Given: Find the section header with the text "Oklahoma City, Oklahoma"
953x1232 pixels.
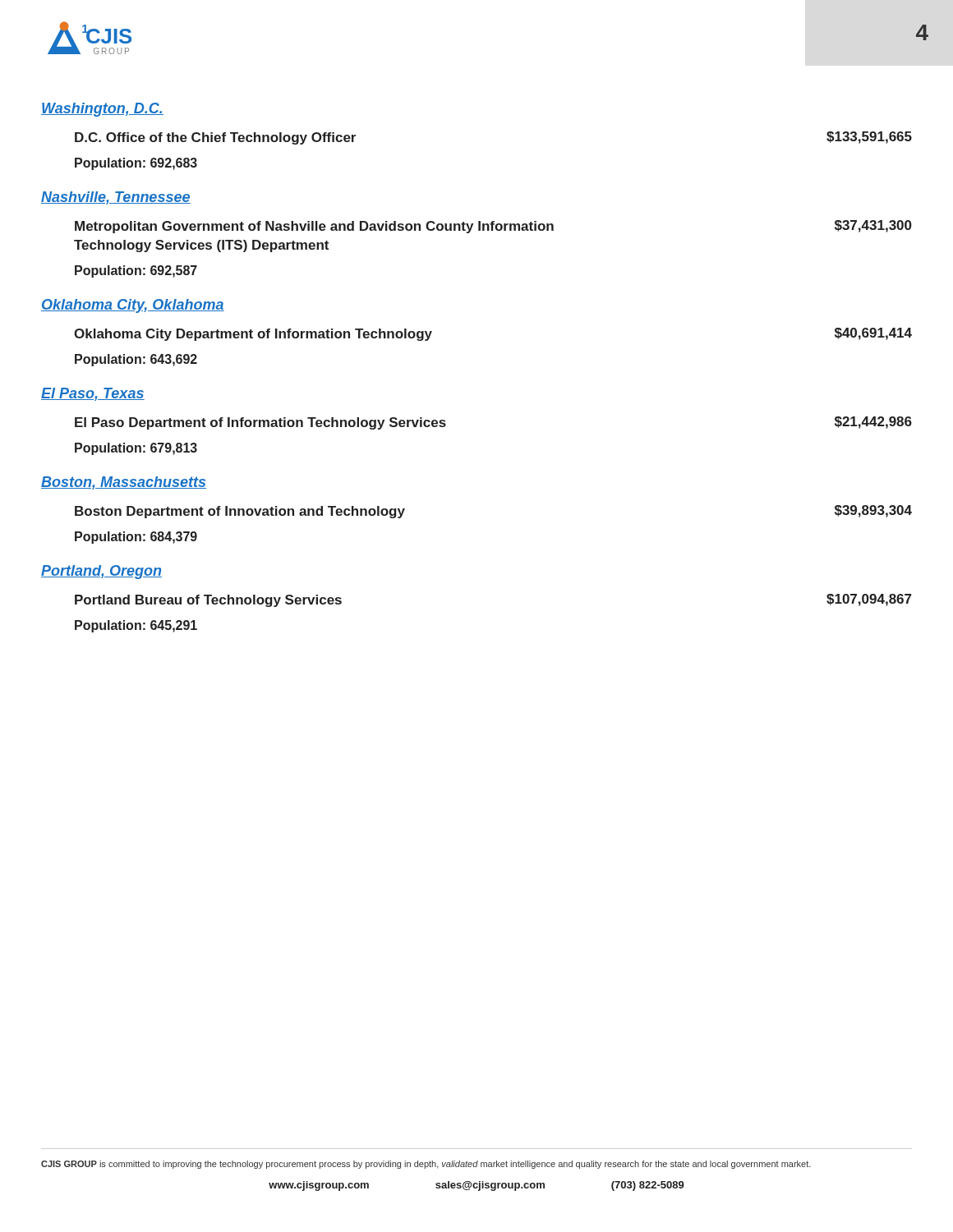Looking at the screenshot, I should [132, 305].
